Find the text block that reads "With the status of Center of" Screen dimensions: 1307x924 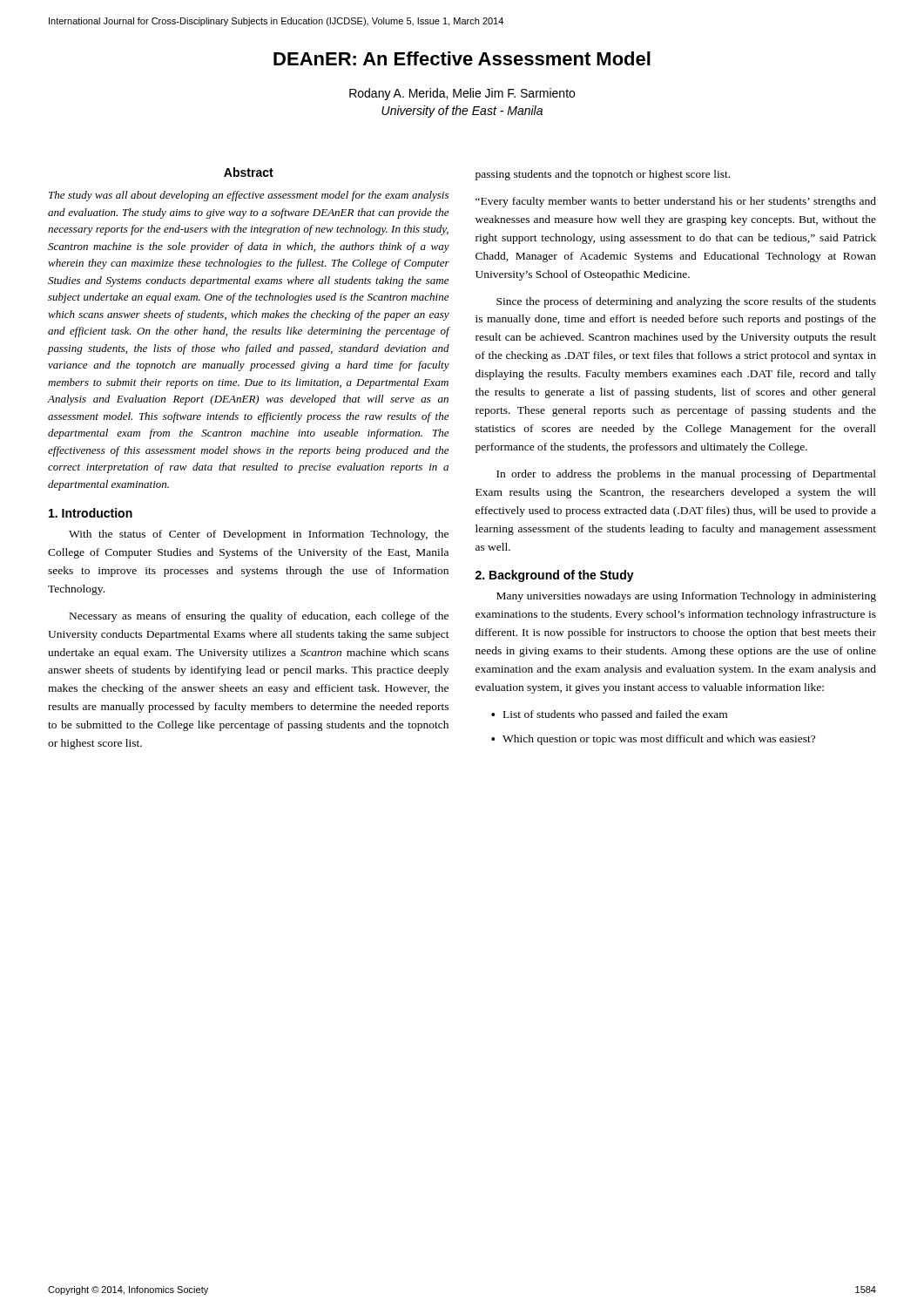point(248,561)
